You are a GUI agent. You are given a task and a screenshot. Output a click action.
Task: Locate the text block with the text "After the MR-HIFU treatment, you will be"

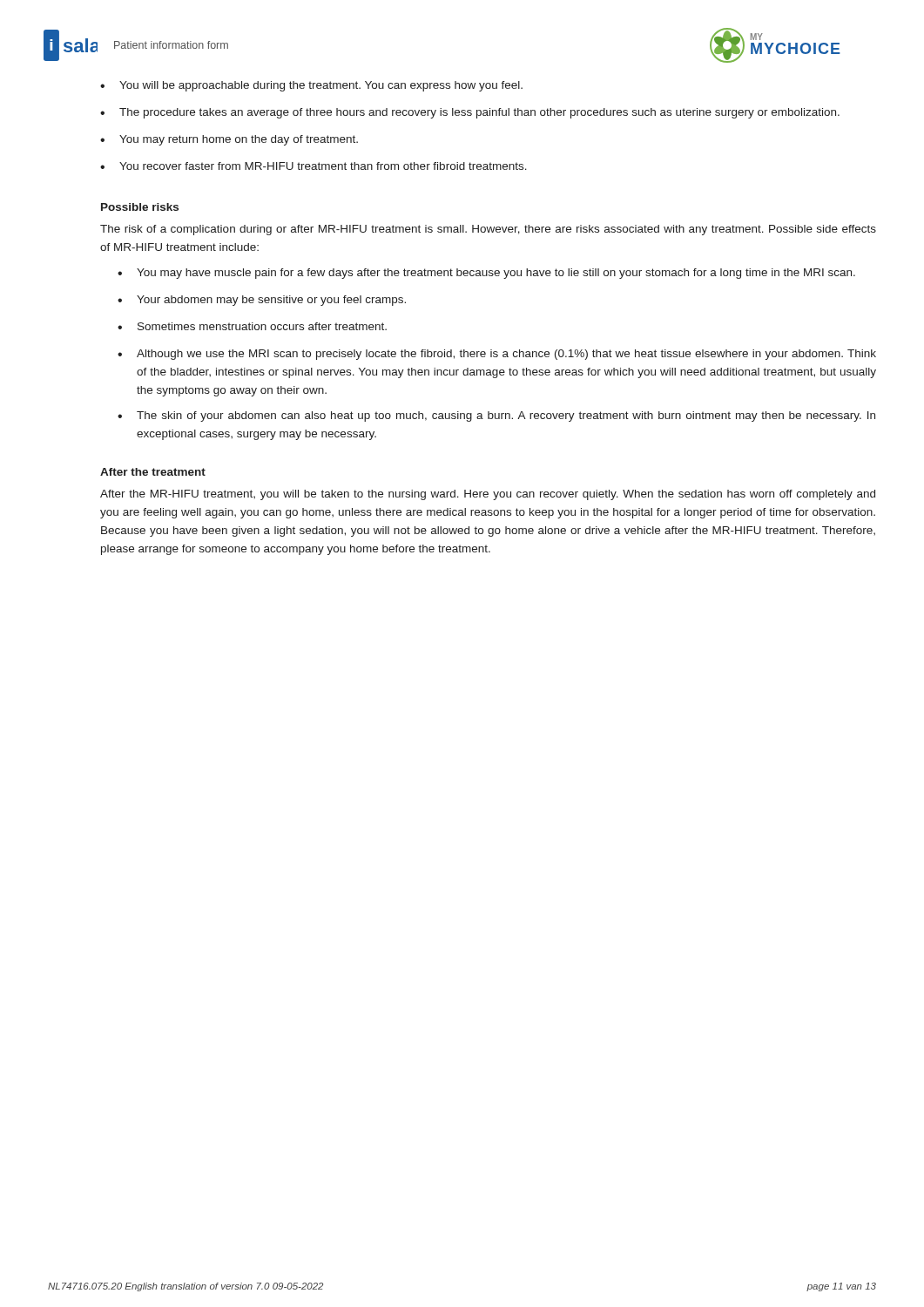(x=488, y=521)
